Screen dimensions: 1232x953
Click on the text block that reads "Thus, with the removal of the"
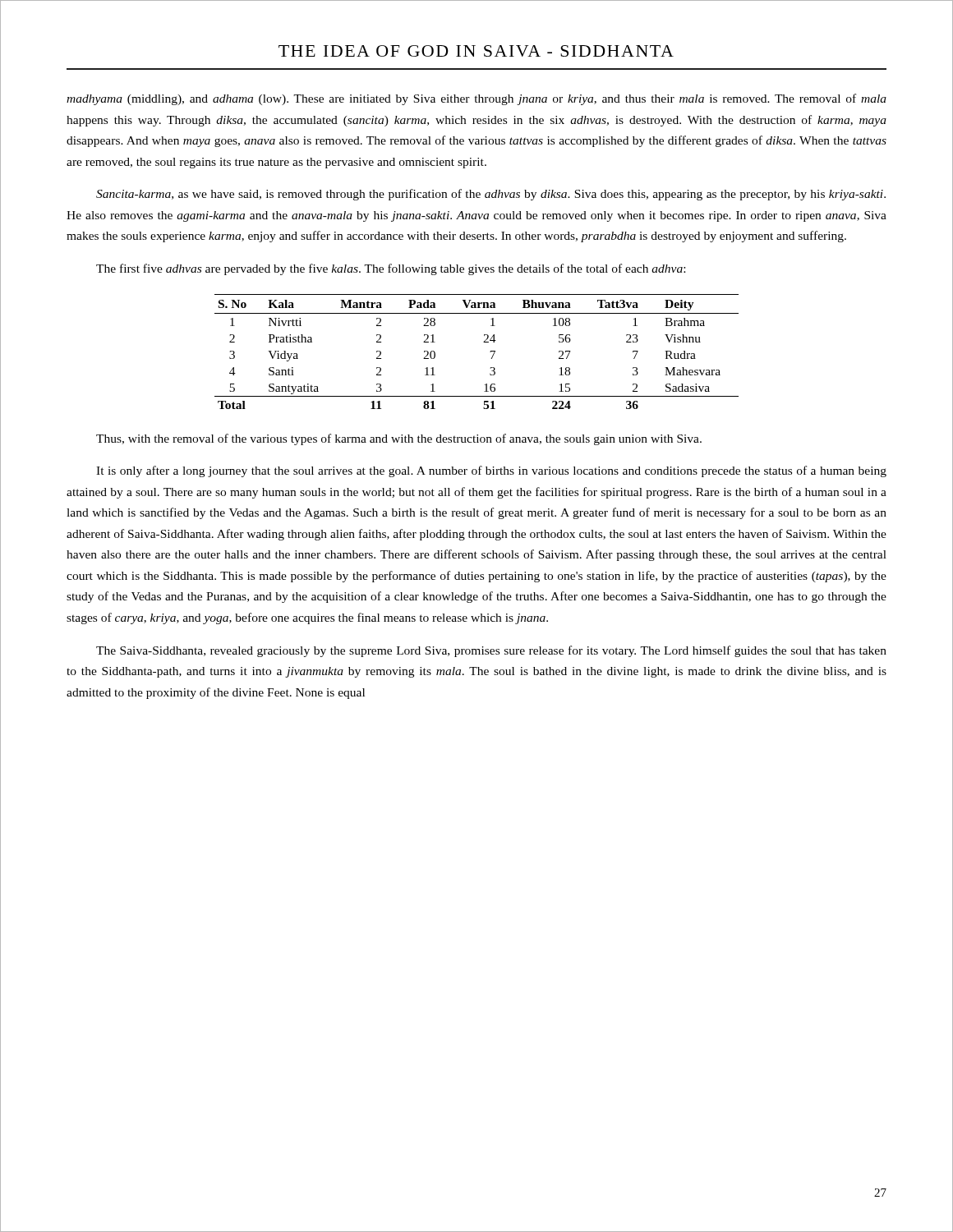(476, 438)
